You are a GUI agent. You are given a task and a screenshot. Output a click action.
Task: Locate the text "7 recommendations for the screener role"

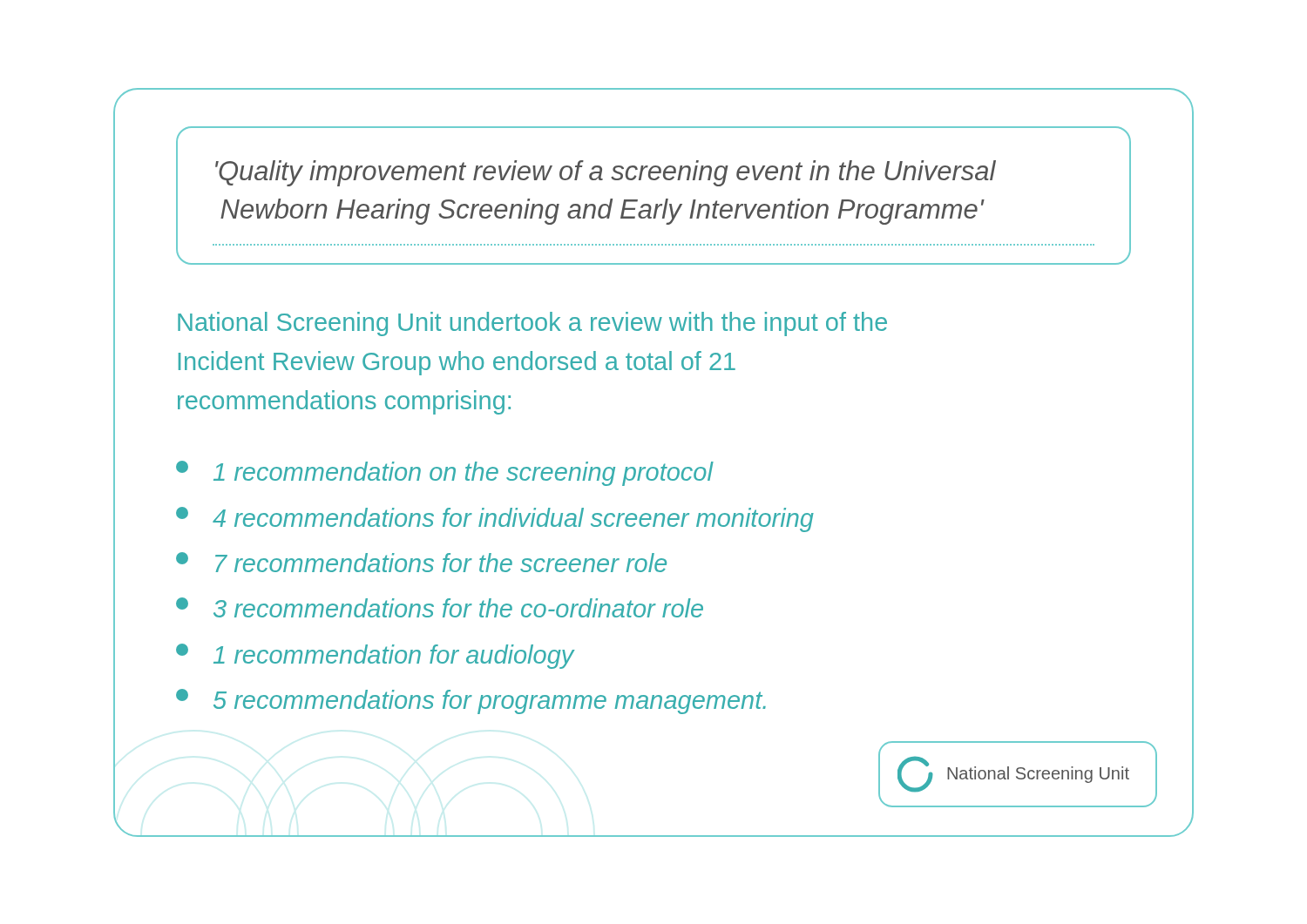pos(422,564)
